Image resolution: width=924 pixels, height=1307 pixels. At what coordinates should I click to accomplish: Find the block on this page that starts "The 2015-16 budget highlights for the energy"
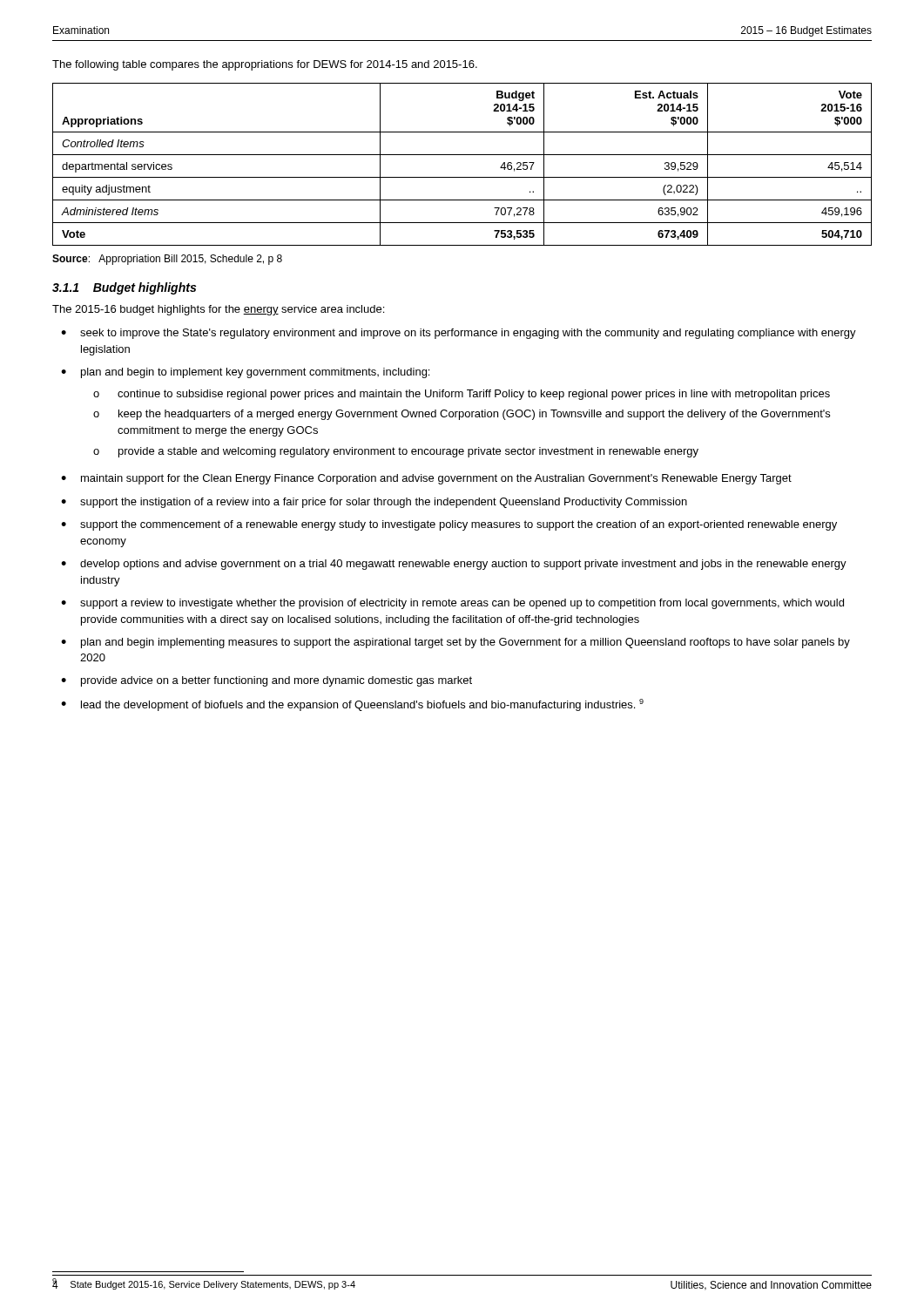coord(219,309)
